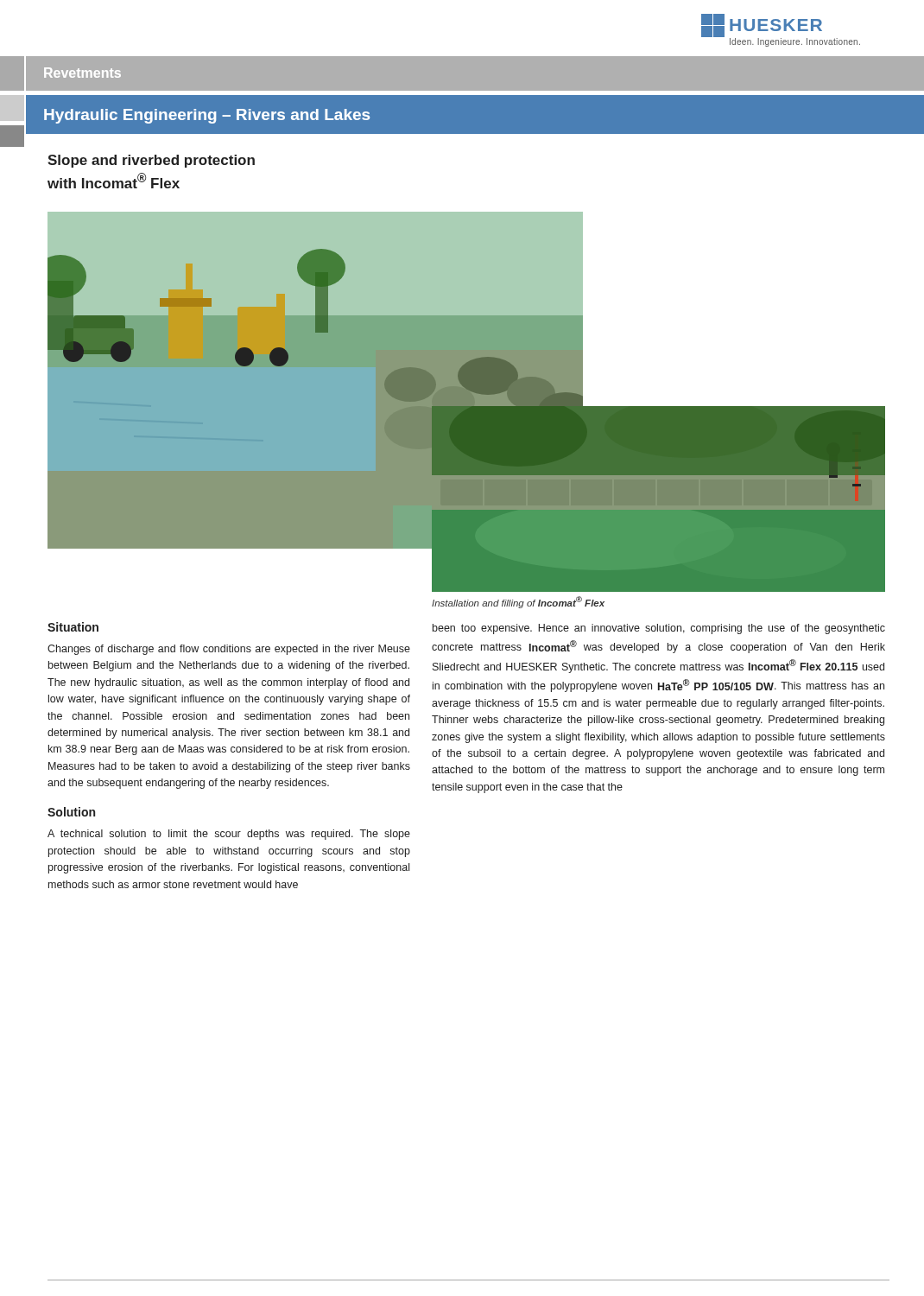Find the block on this page that starts "A technical solution to limit the scour"
The width and height of the screenshot is (924, 1296).
[229, 860]
